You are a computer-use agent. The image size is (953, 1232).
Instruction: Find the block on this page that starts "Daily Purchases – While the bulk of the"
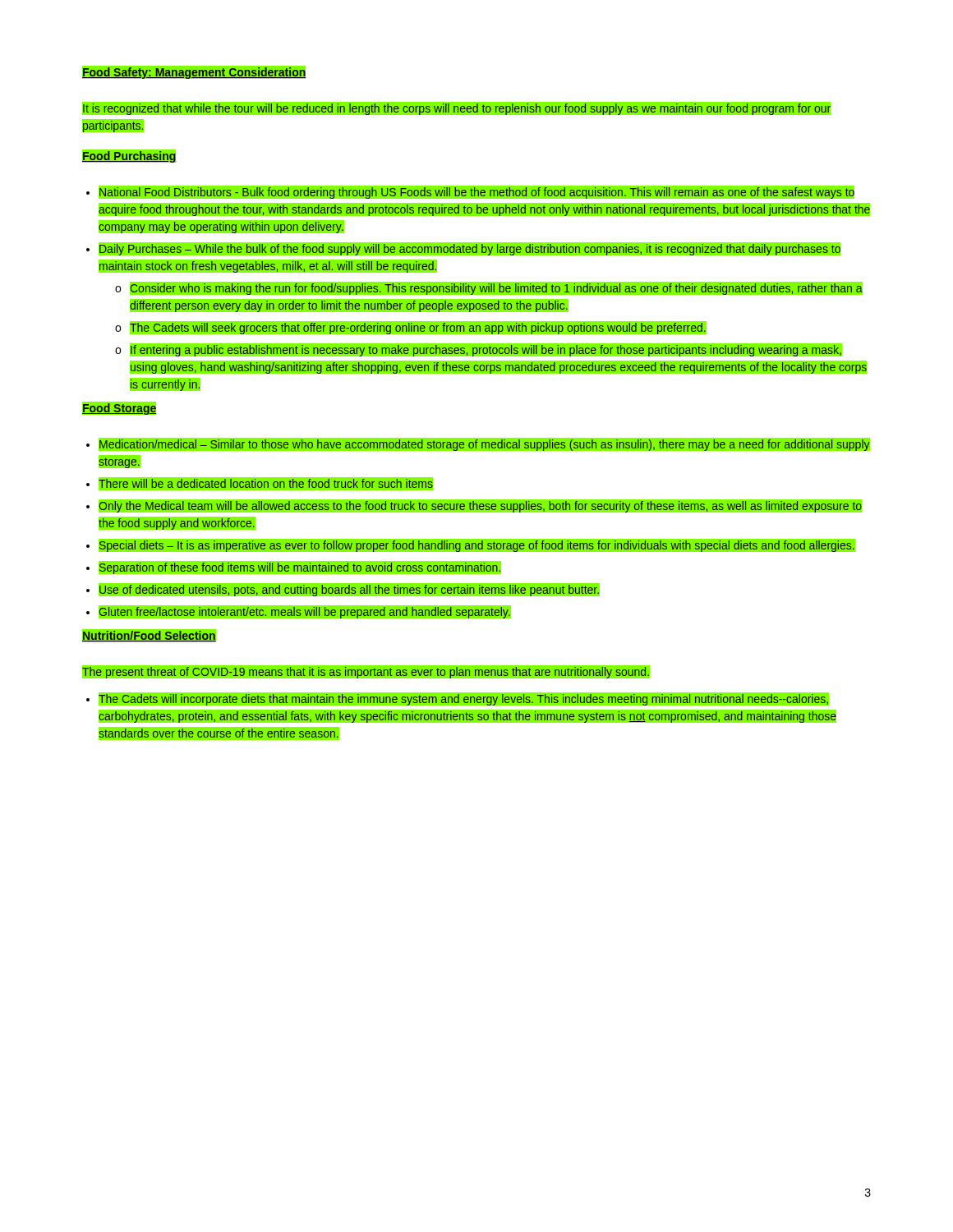pos(485,317)
